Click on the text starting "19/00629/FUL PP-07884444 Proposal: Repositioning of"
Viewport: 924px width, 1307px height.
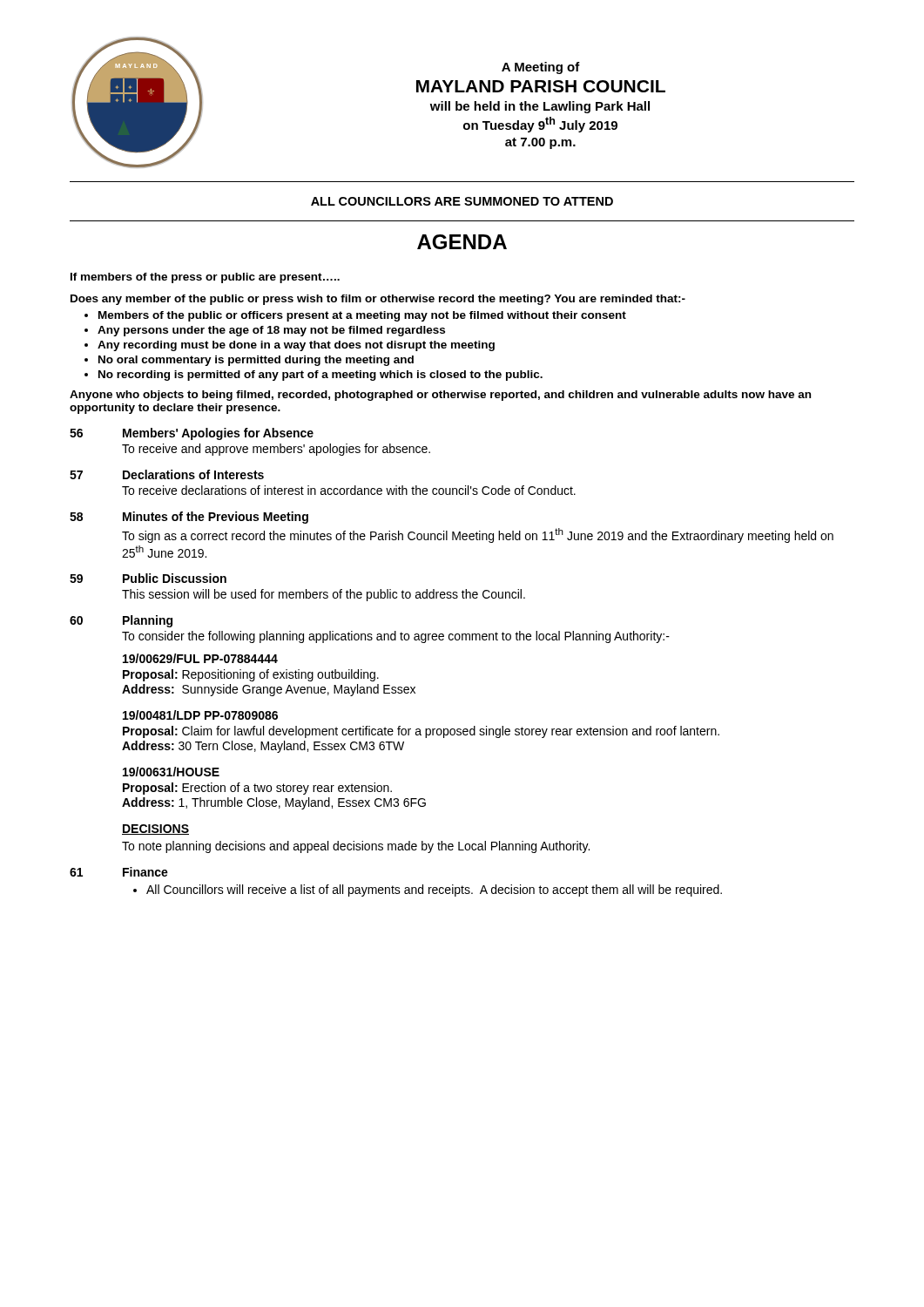(x=200, y=658)
